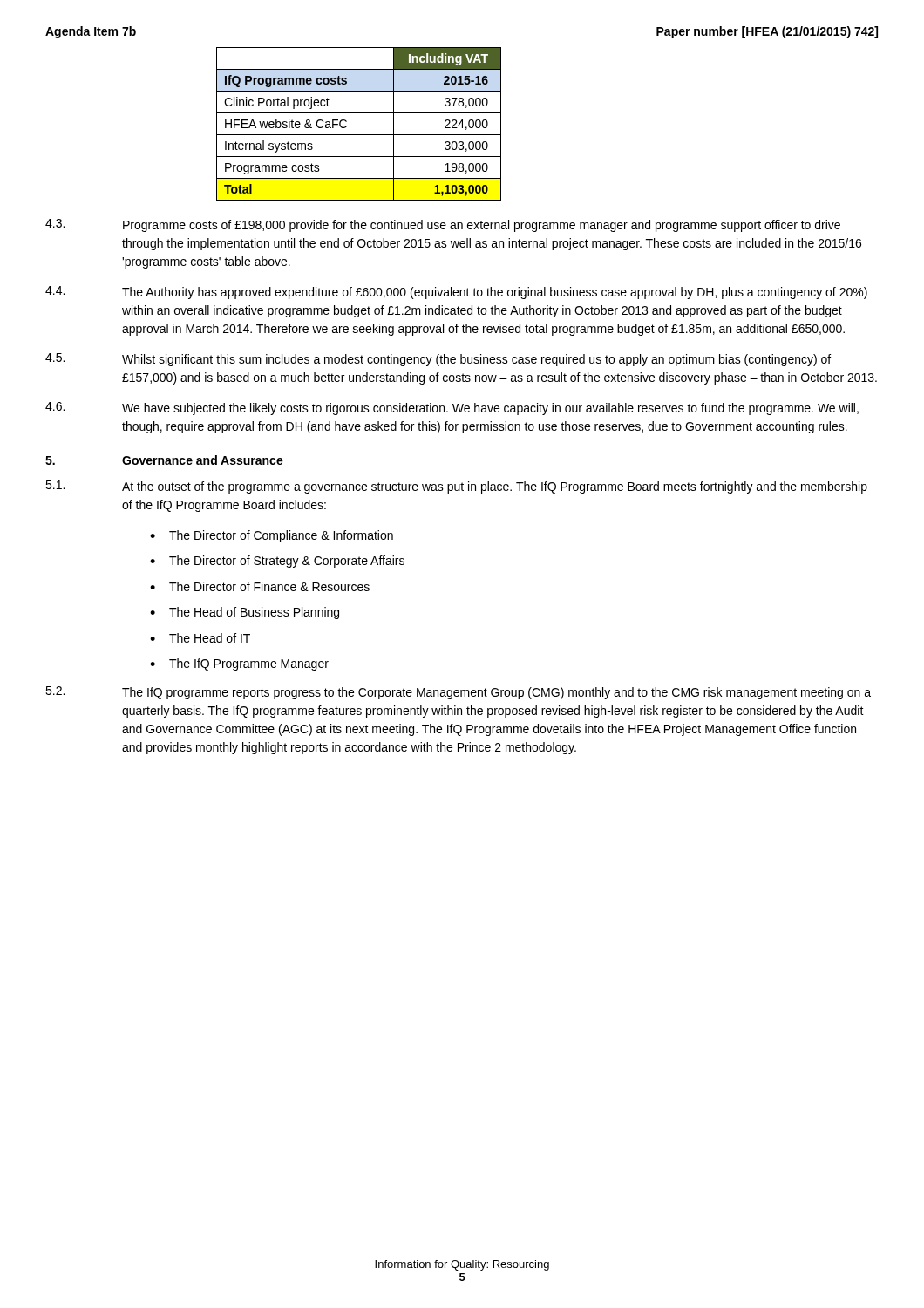Navigate to the text block starting "• The Director of Compliance & Information"
The width and height of the screenshot is (924, 1308).
(272, 537)
